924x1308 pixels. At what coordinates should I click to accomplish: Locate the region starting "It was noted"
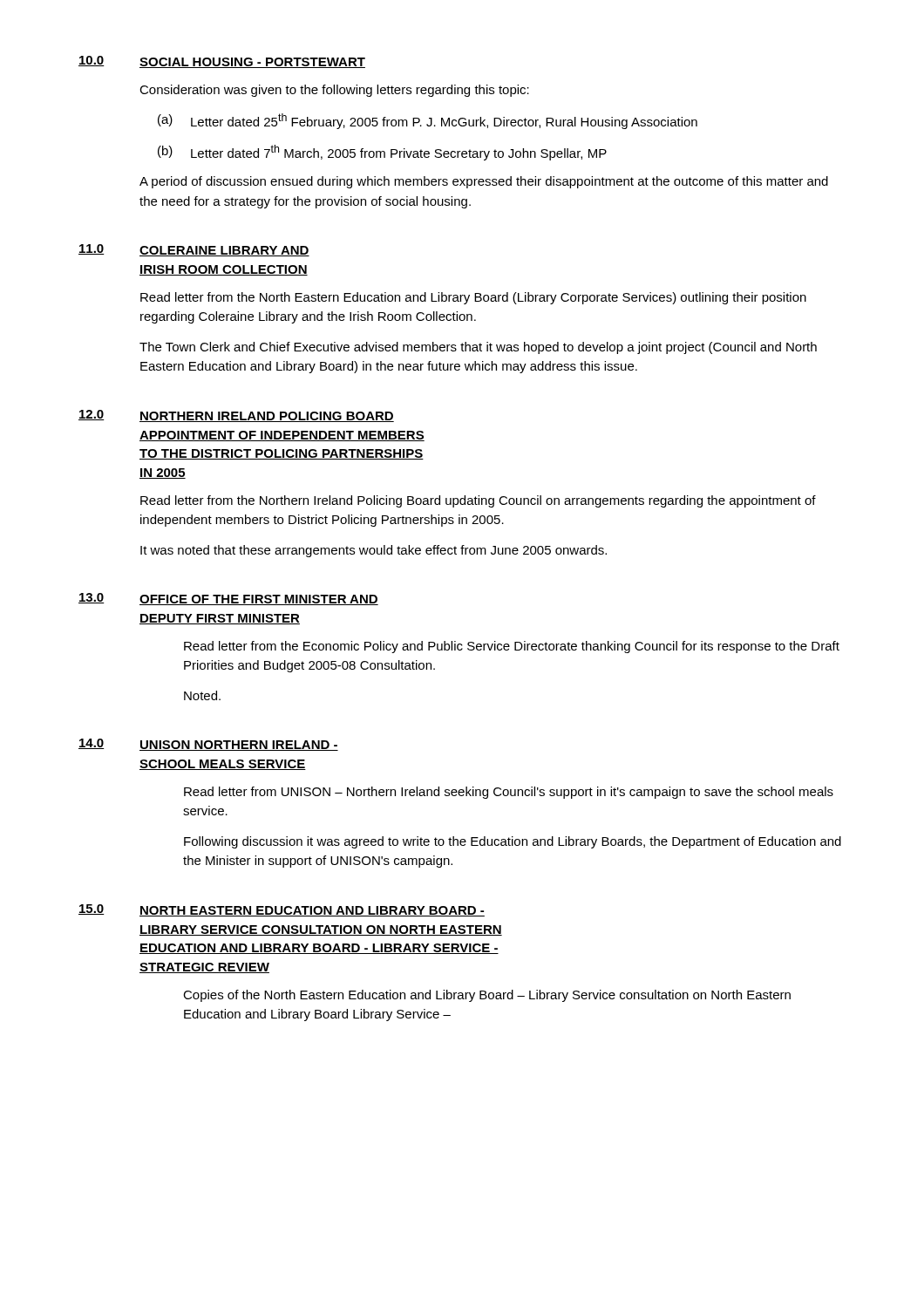pos(374,550)
